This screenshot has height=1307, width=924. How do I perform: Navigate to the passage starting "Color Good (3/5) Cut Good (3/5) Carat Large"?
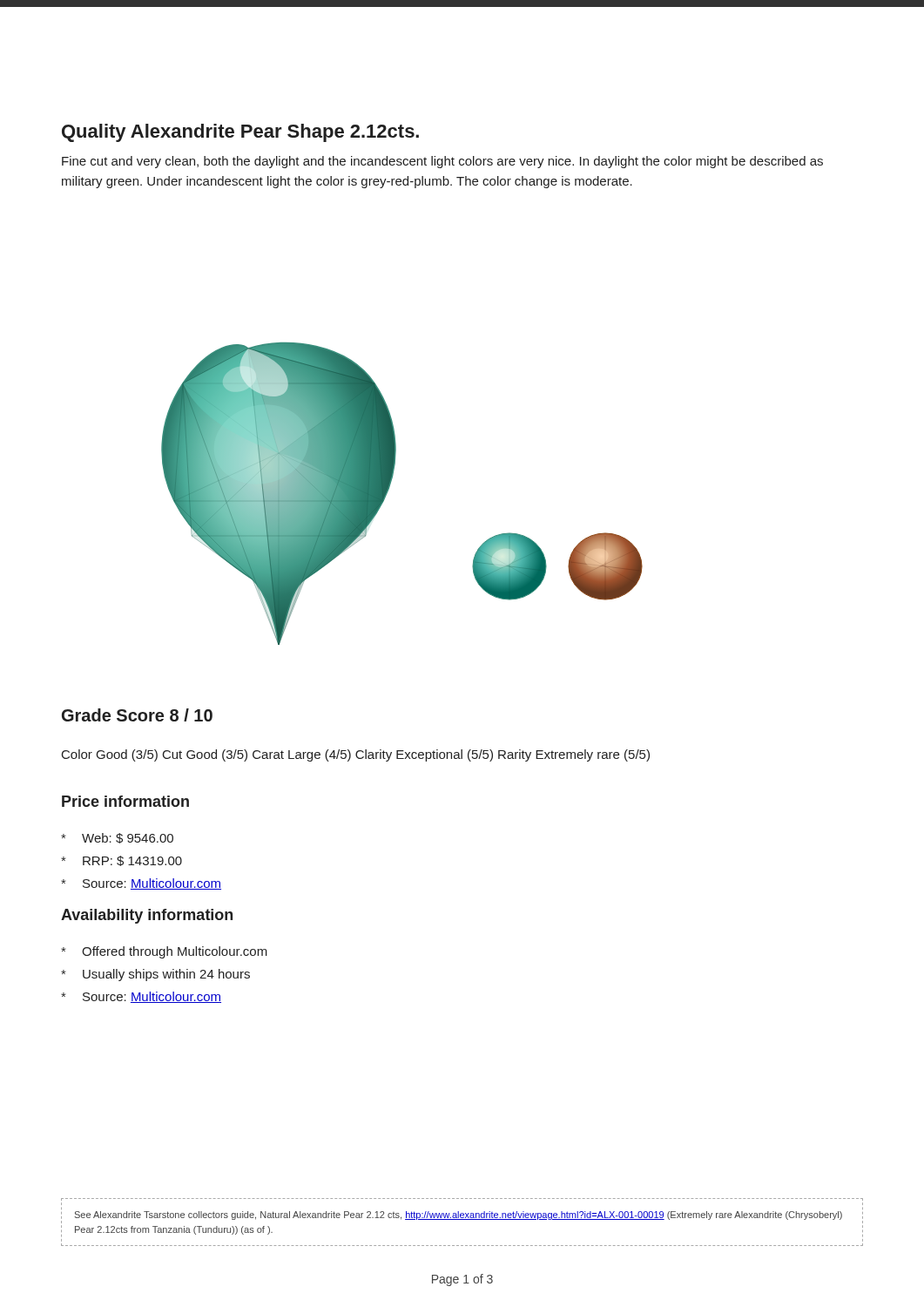[x=356, y=754]
